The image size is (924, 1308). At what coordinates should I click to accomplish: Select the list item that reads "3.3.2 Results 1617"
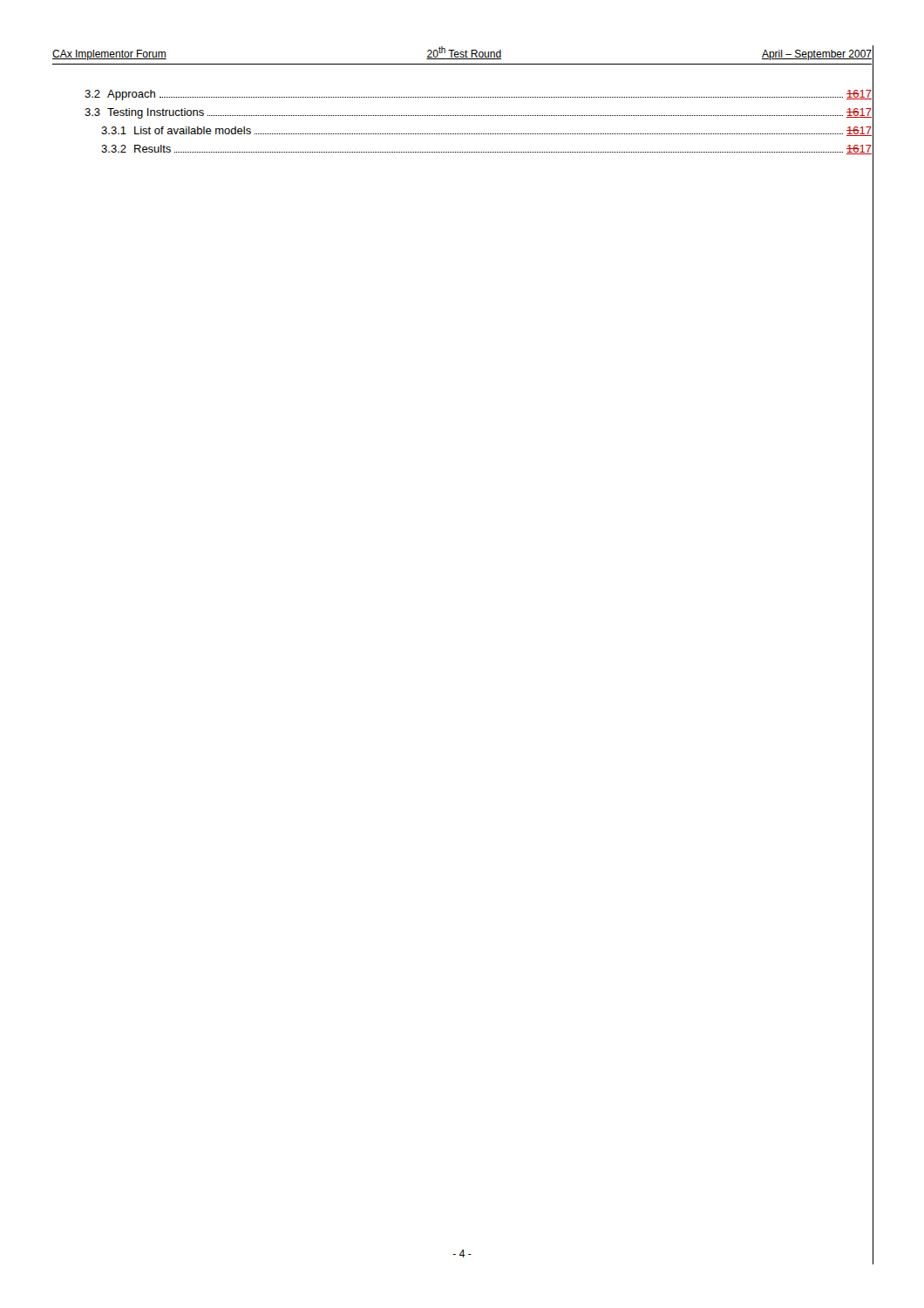475,149
